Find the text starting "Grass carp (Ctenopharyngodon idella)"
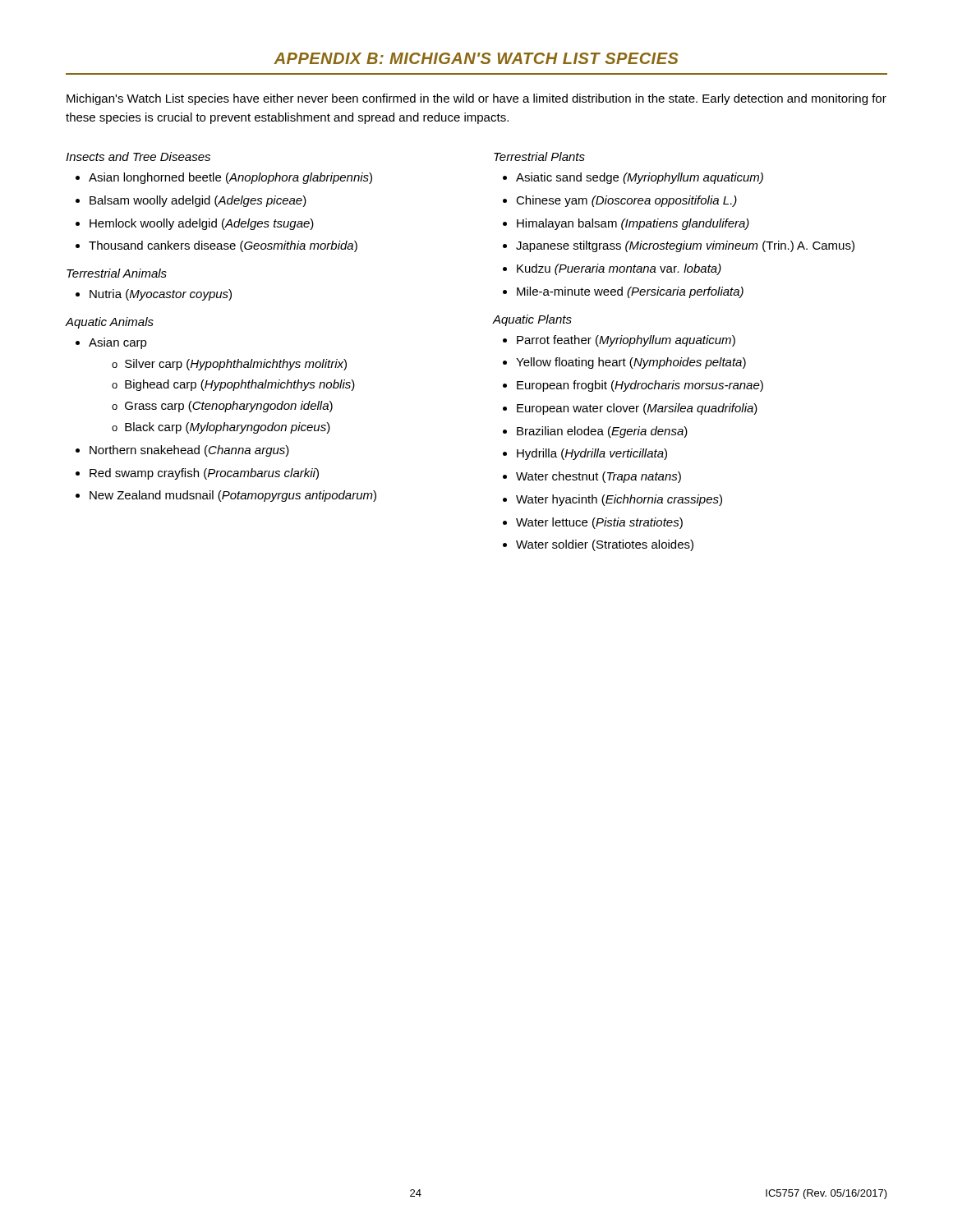Viewport: 953px width, 1232px height. click(x=229, y=406)
